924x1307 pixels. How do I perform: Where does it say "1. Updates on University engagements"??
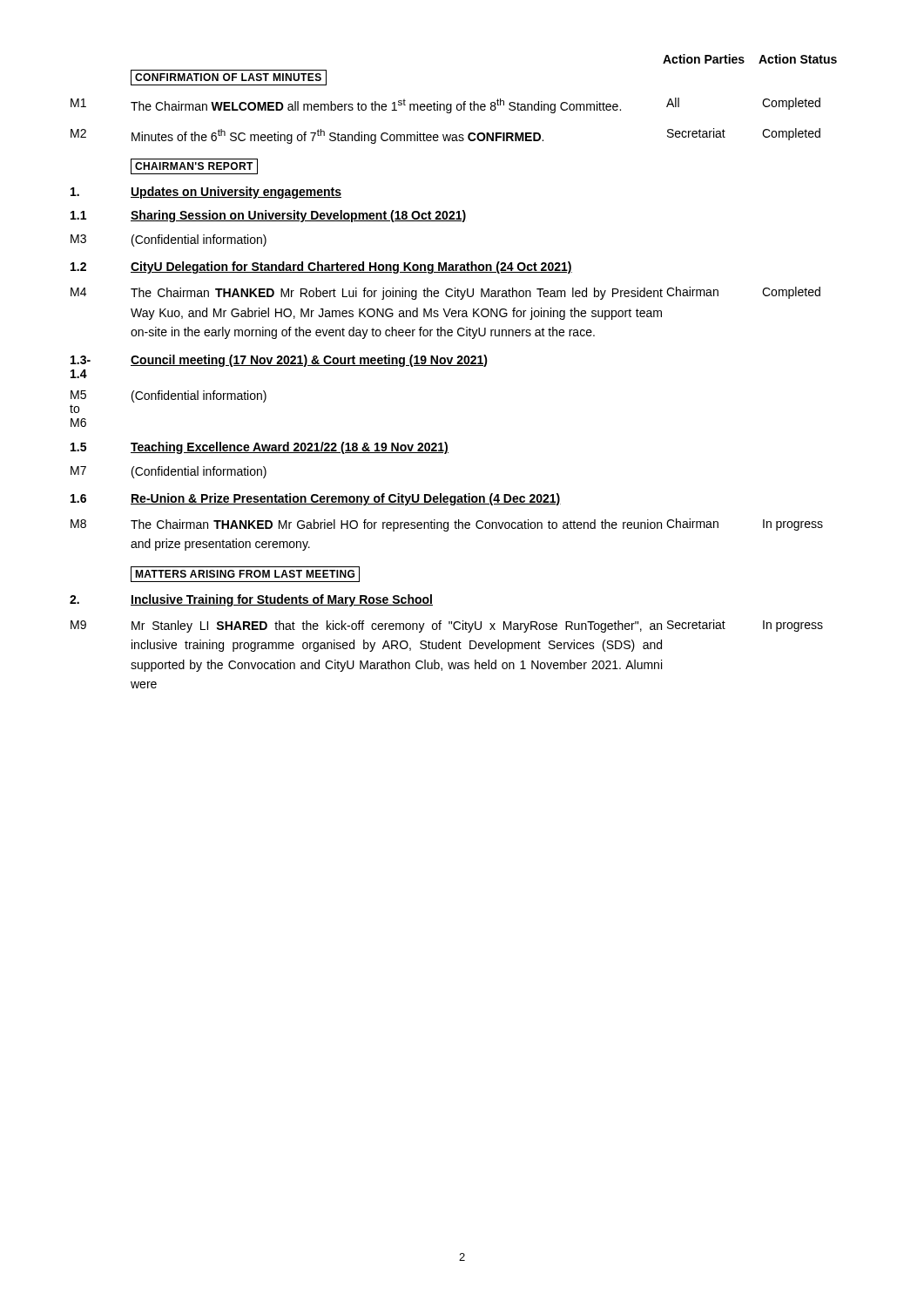coord(206,193)
